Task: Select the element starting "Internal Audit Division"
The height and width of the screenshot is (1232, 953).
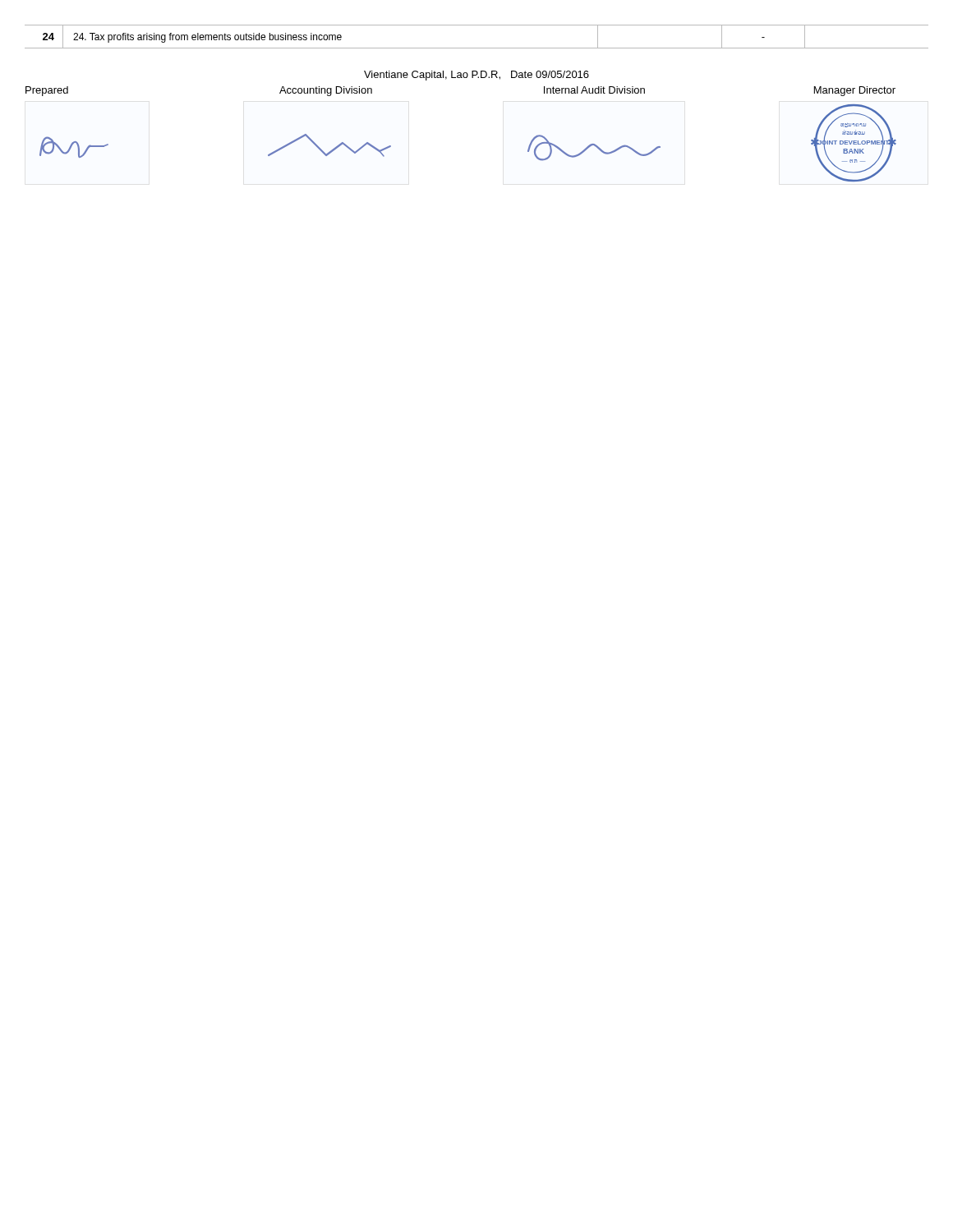Action: 594,90
